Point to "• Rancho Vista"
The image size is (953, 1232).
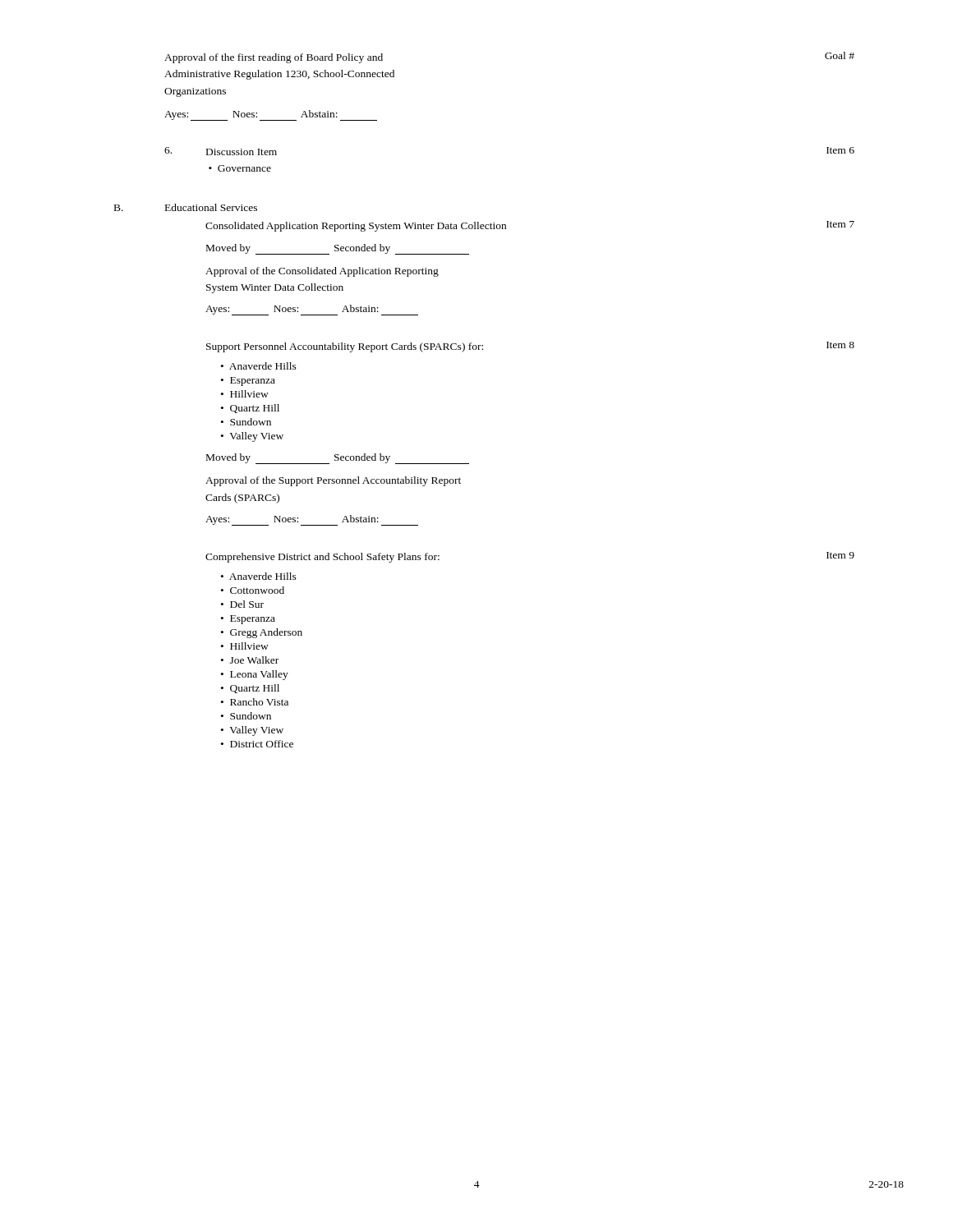pyautogui.click(x=254, y=702)
